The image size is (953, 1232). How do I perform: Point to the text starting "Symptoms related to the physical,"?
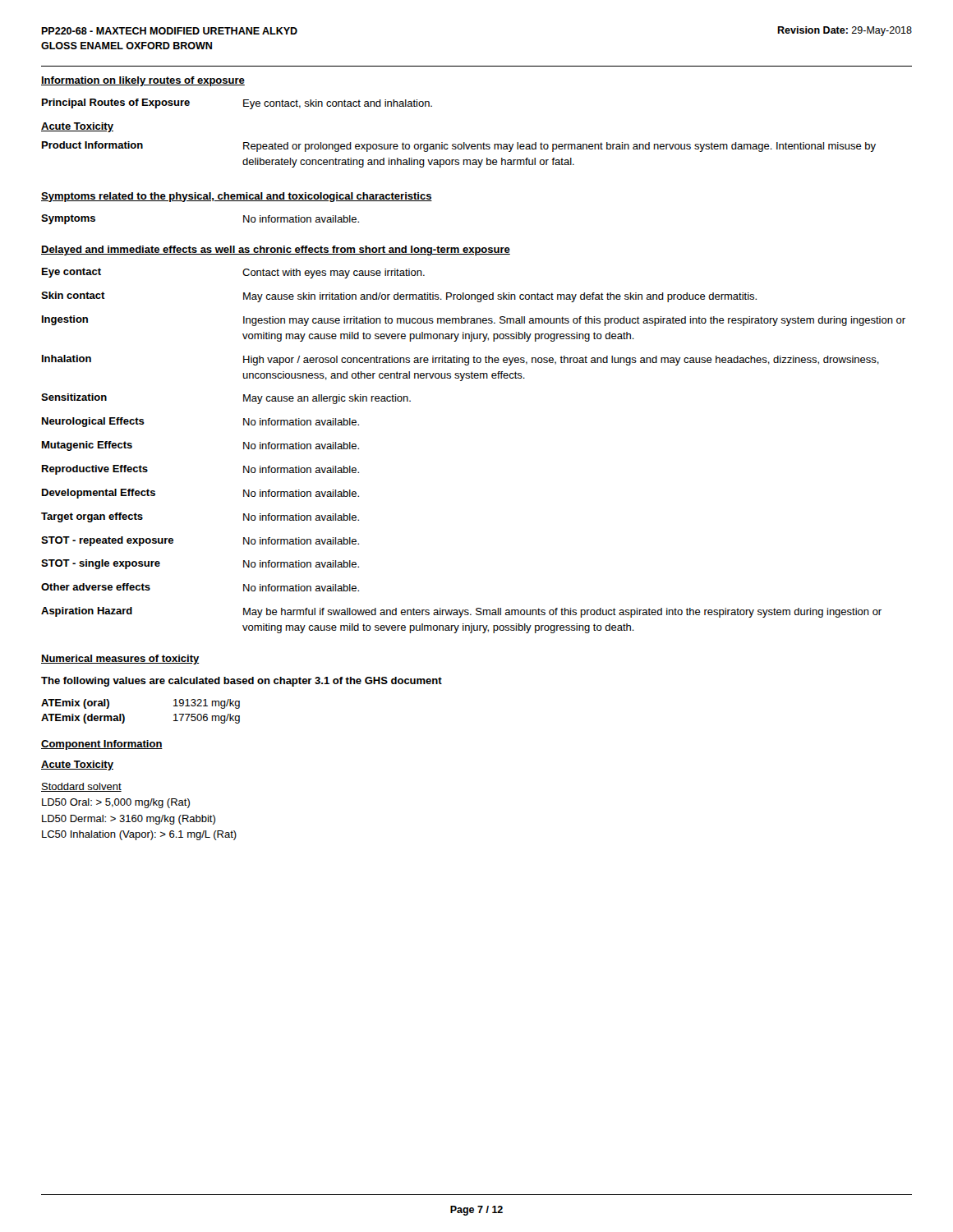[x=236, y=196]
